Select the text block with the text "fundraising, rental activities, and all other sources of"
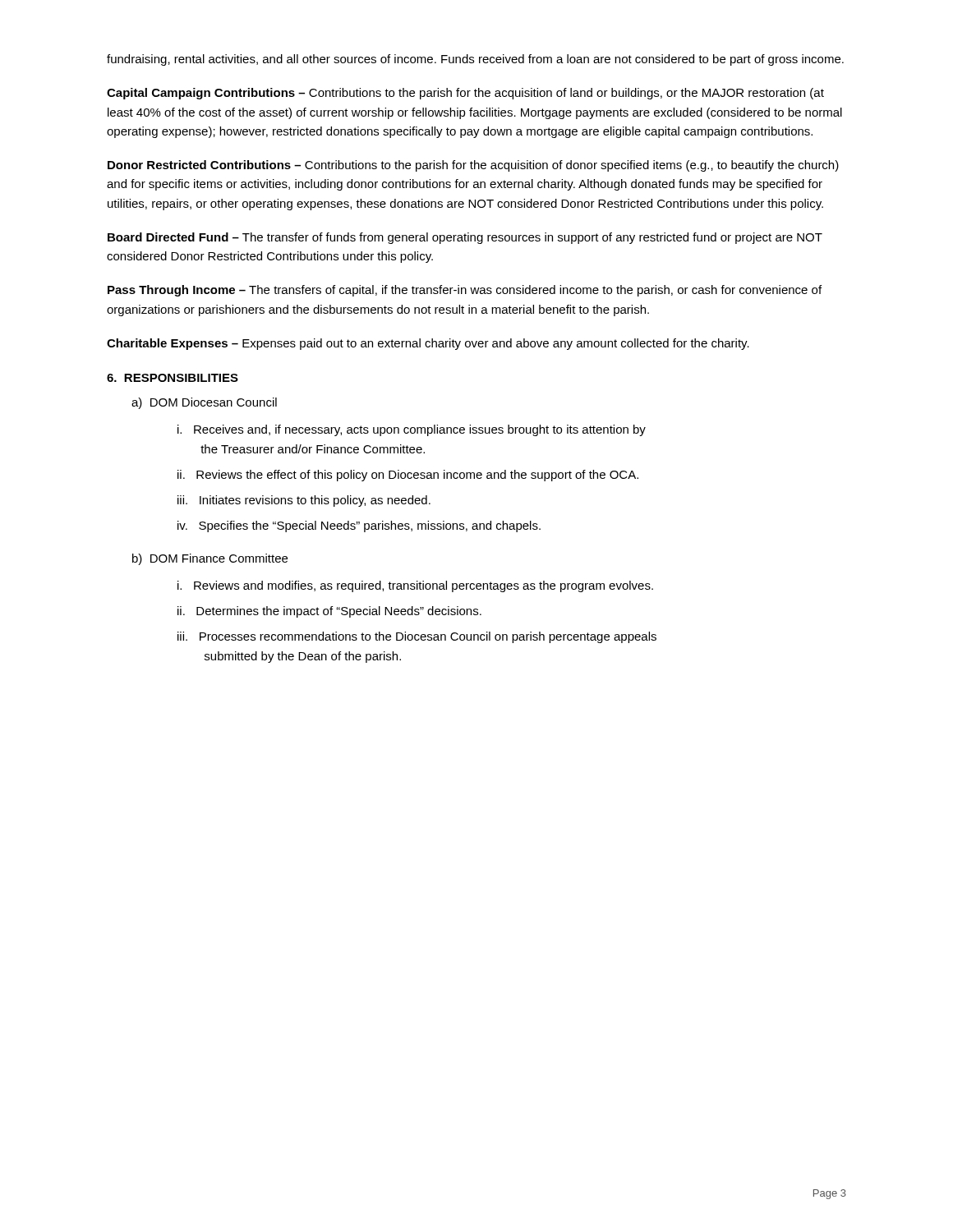 (x=476, y=59)
